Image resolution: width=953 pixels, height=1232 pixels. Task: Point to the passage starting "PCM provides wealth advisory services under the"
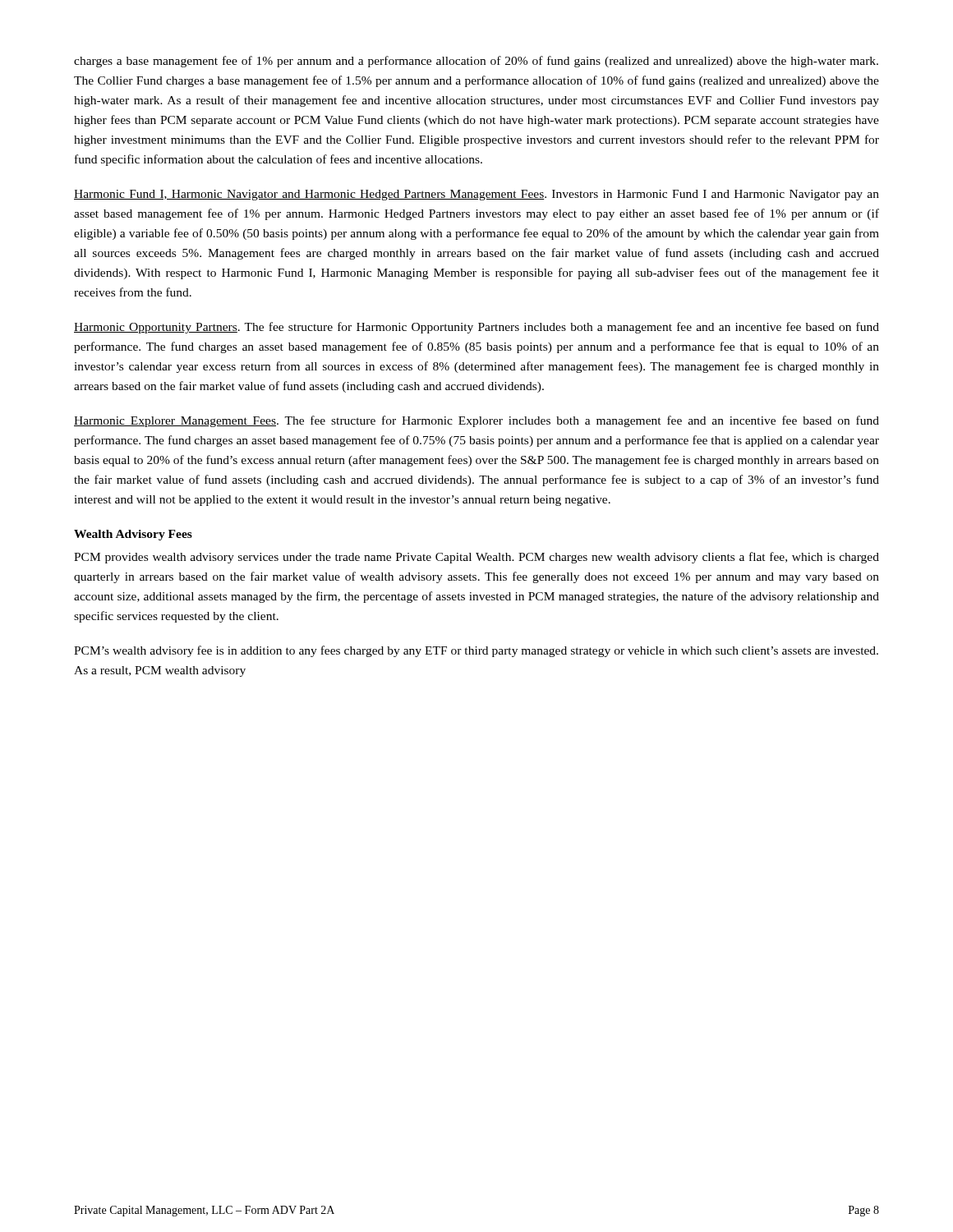[476, 586]
